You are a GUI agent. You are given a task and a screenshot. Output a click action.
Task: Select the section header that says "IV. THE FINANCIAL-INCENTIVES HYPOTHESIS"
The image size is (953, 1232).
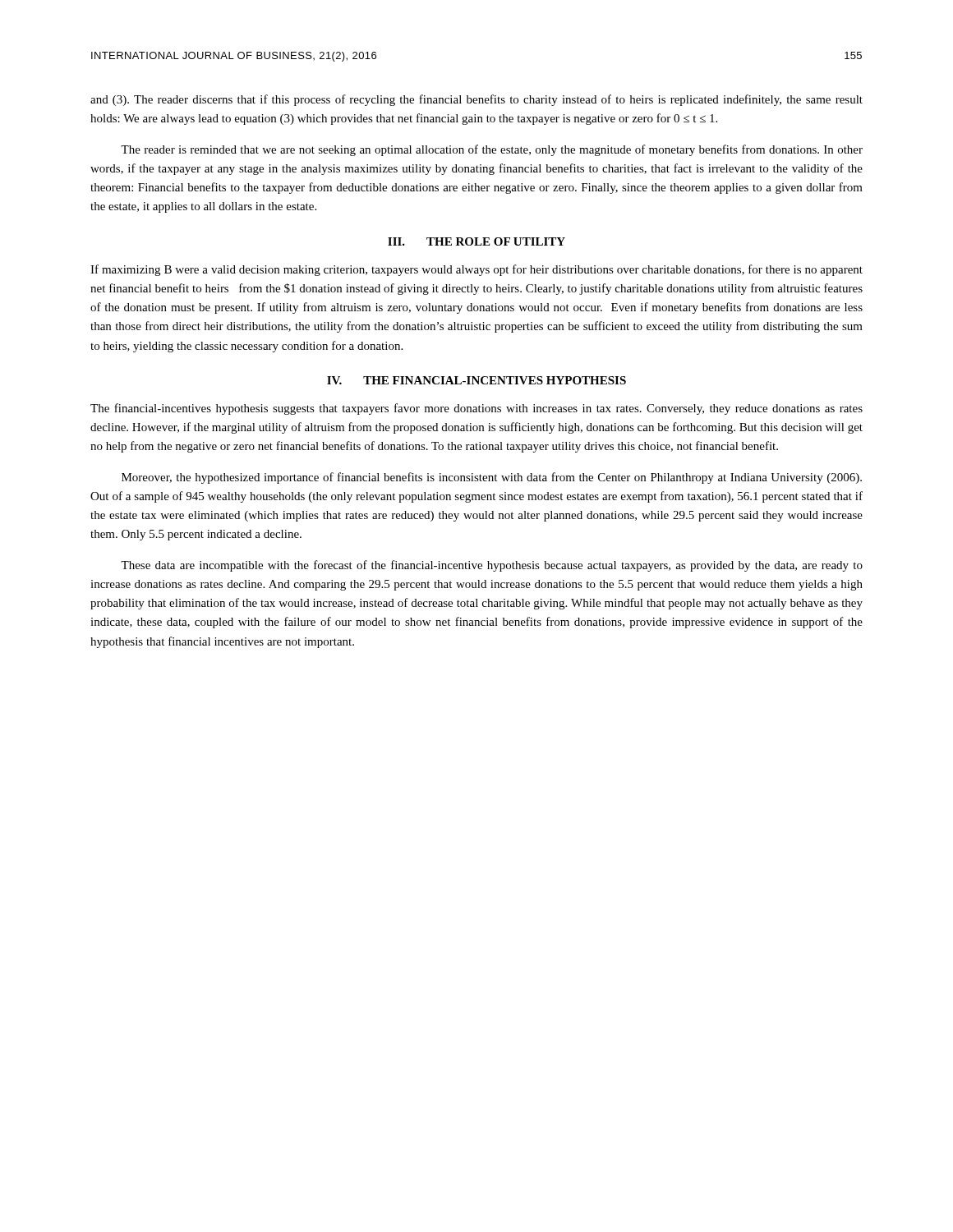(x=476, y=380)
